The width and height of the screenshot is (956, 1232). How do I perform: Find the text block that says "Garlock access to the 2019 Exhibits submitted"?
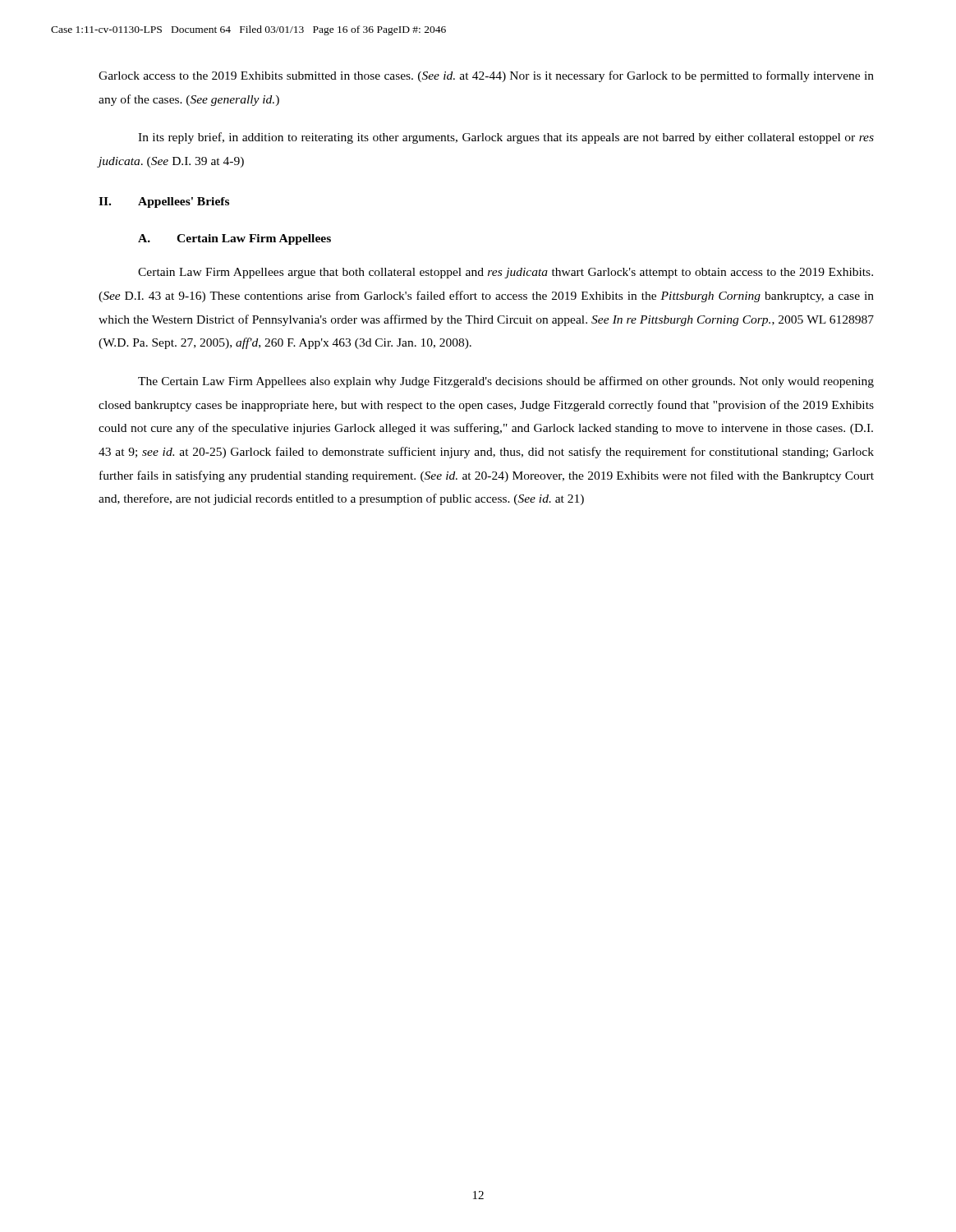coord(486,87)
